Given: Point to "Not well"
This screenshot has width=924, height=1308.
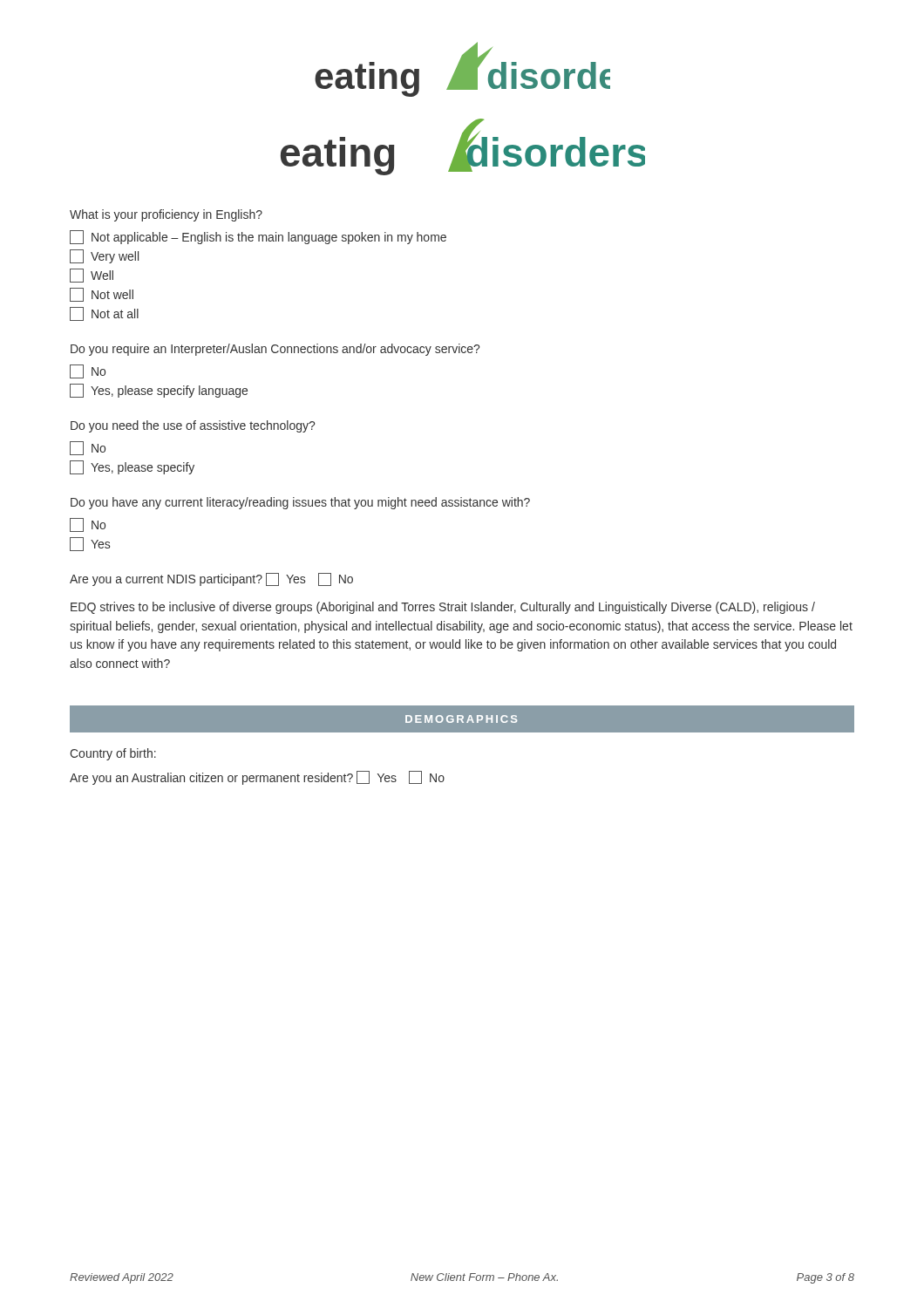Looking at the screenshot, I should coord(102,295).
